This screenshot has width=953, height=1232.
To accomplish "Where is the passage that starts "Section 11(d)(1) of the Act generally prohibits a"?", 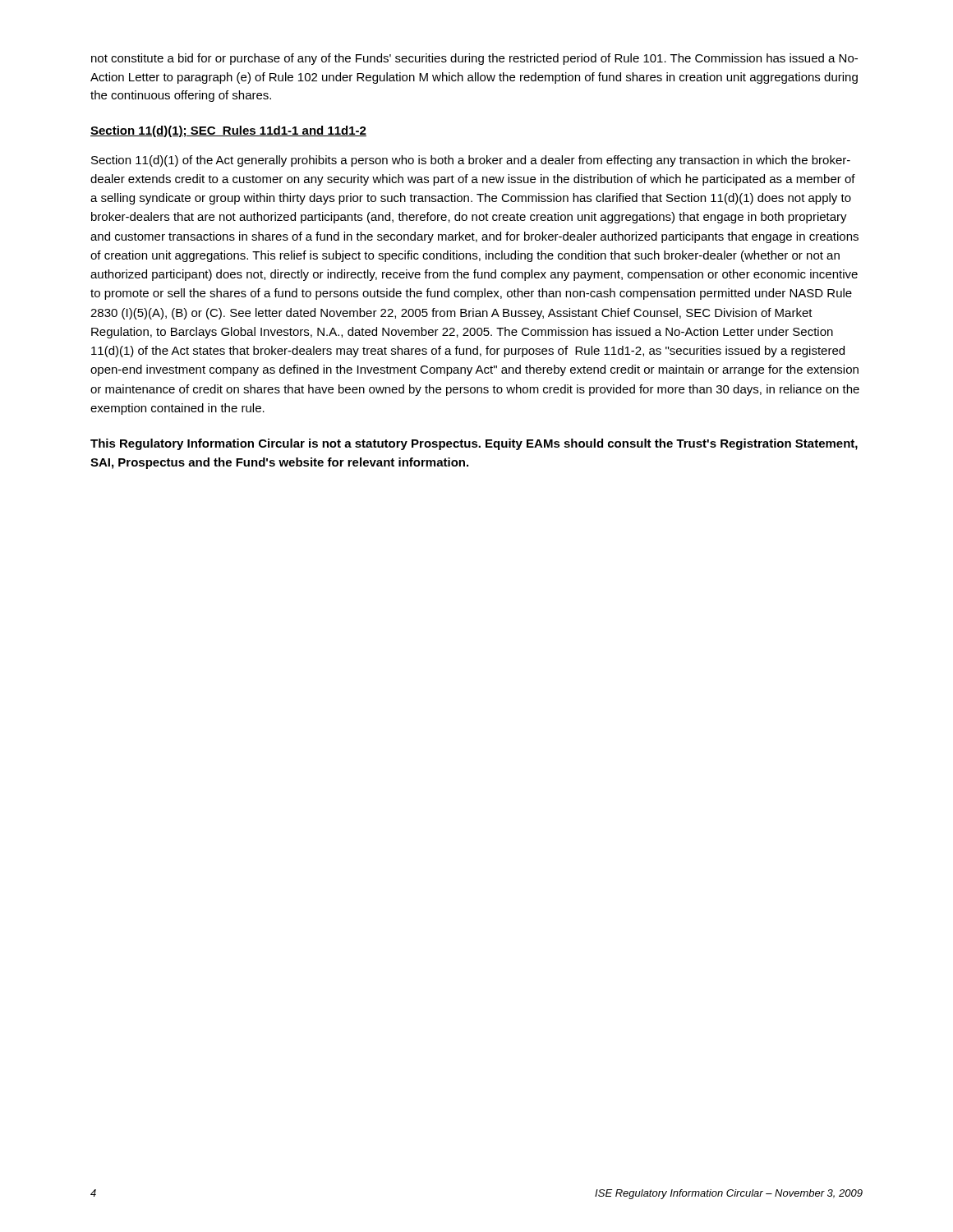I will [475, 283].
